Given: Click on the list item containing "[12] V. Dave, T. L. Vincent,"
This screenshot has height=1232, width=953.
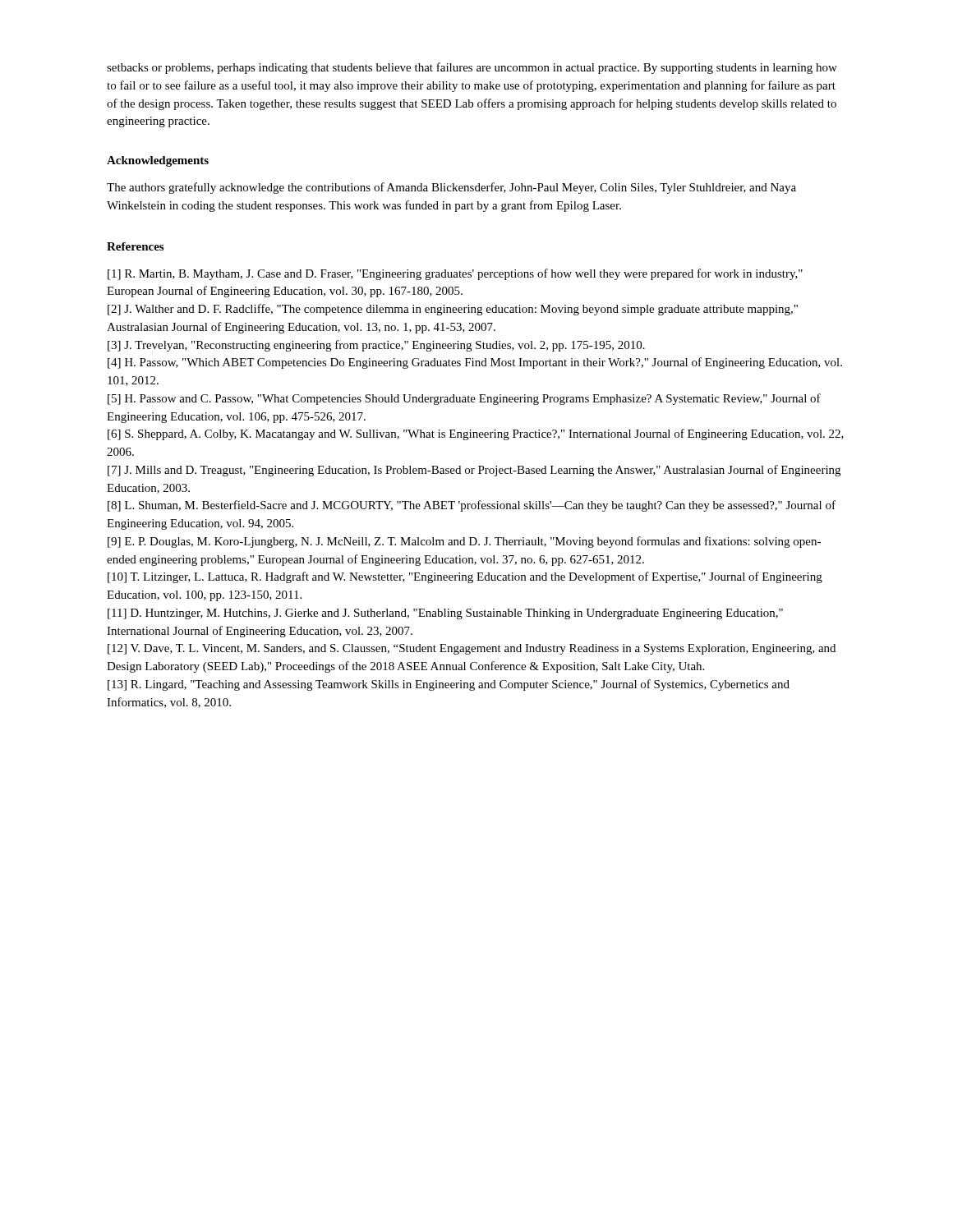Looking at the screenshot, I should (471, 657).
